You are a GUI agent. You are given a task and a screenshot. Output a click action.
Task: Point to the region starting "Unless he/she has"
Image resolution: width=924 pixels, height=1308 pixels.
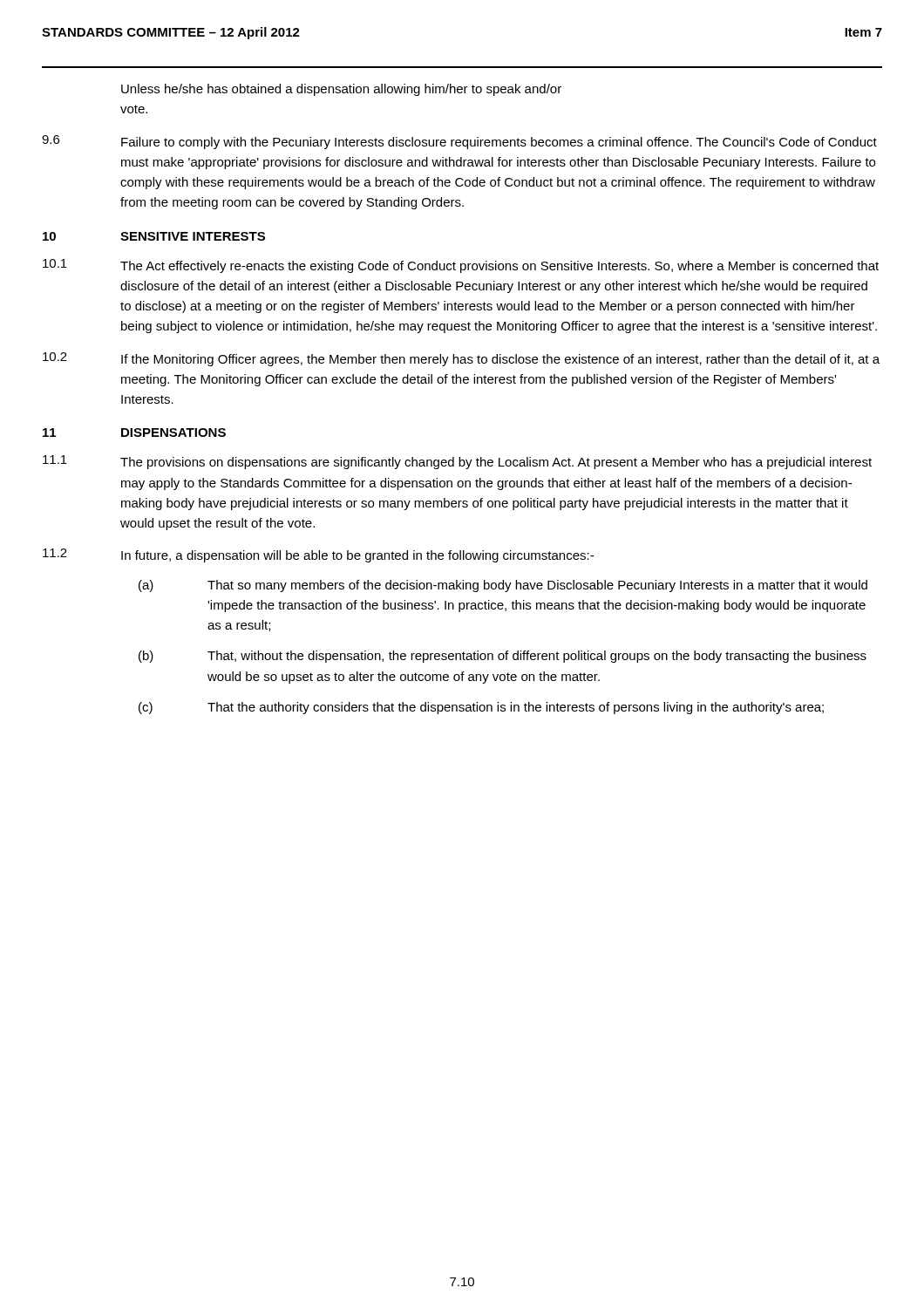point(341,99)
